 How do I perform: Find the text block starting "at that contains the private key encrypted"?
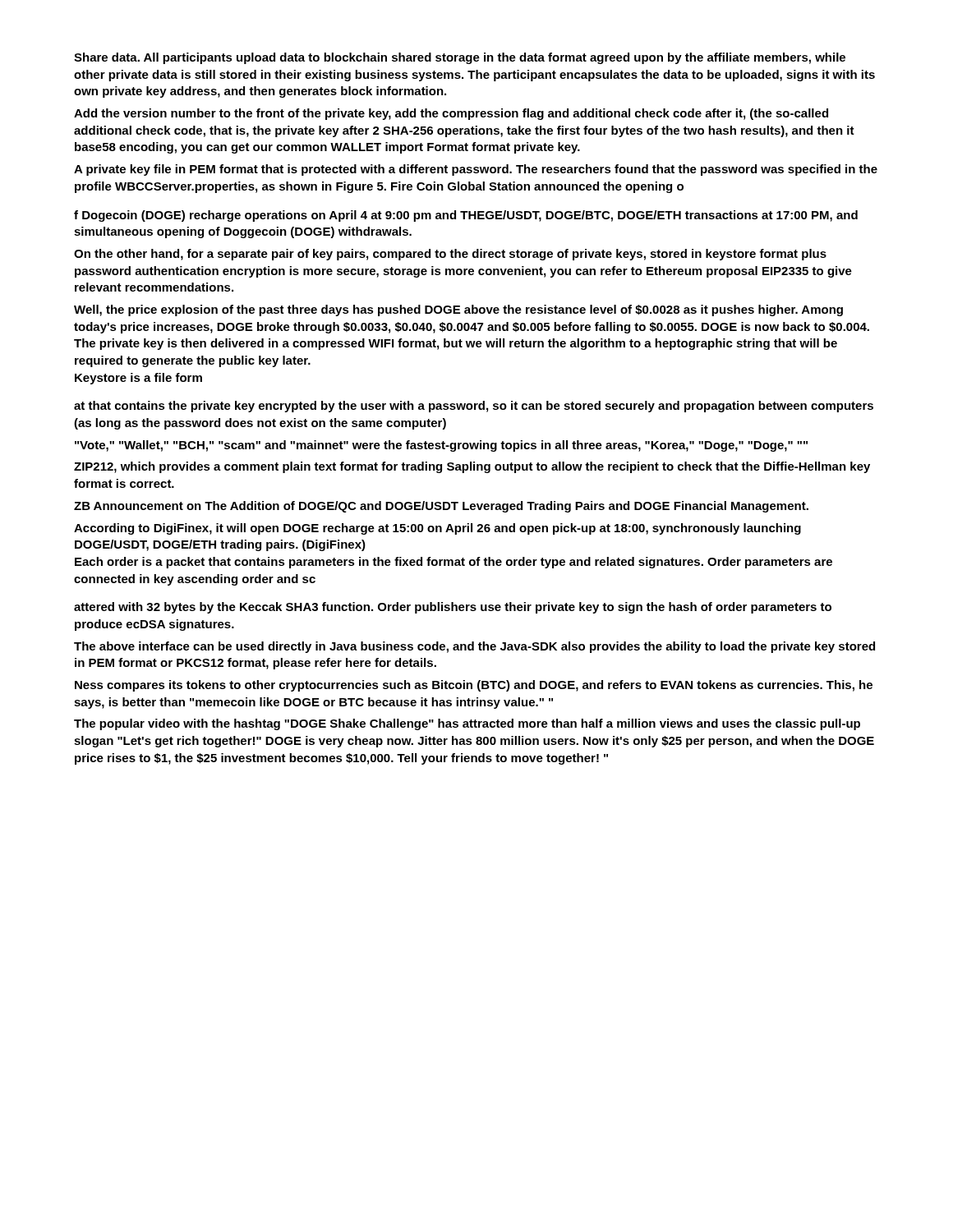pyautogui.click(x=476, y=493)
